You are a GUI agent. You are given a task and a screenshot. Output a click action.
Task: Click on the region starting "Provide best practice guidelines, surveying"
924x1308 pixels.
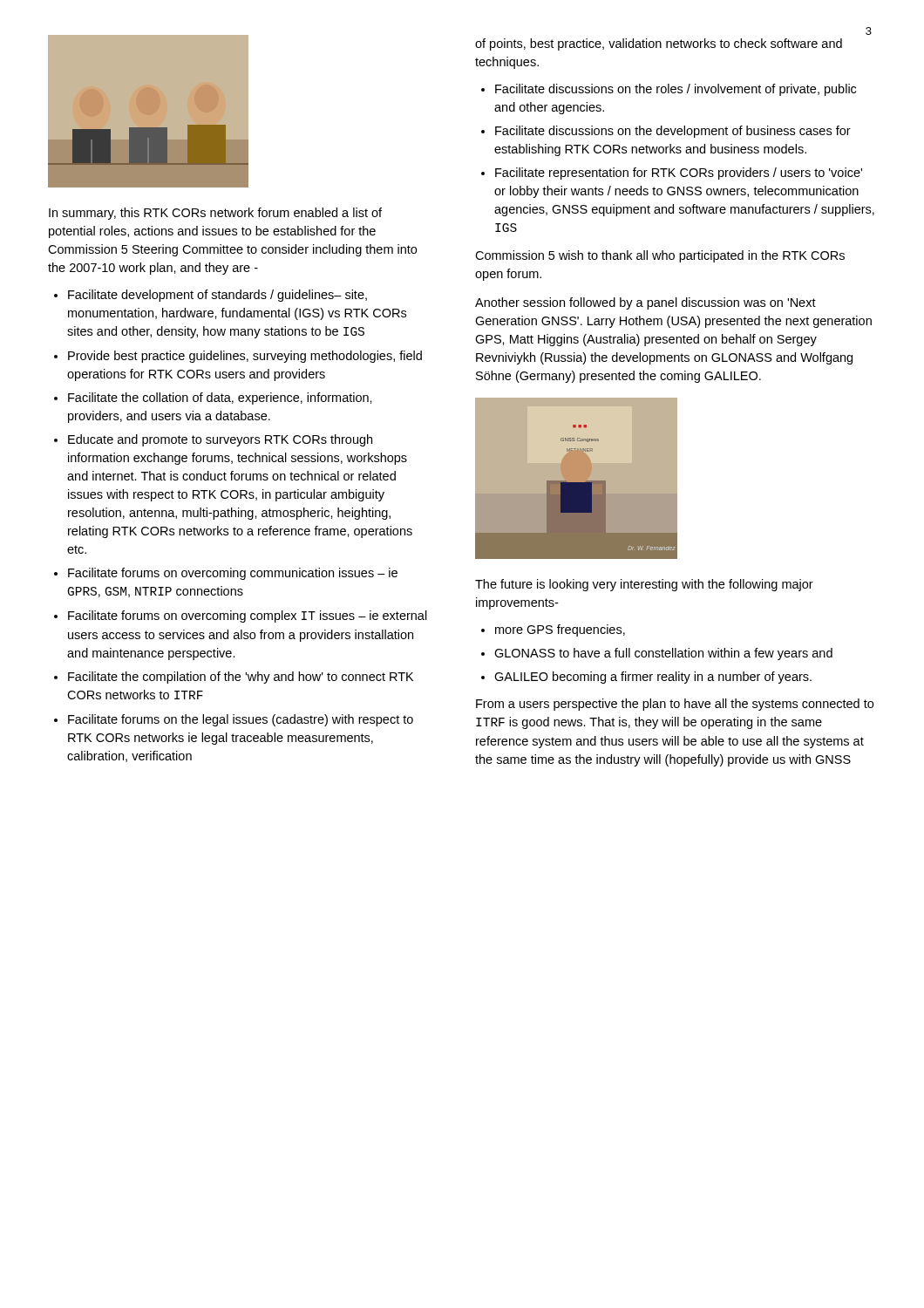[245, 365]
